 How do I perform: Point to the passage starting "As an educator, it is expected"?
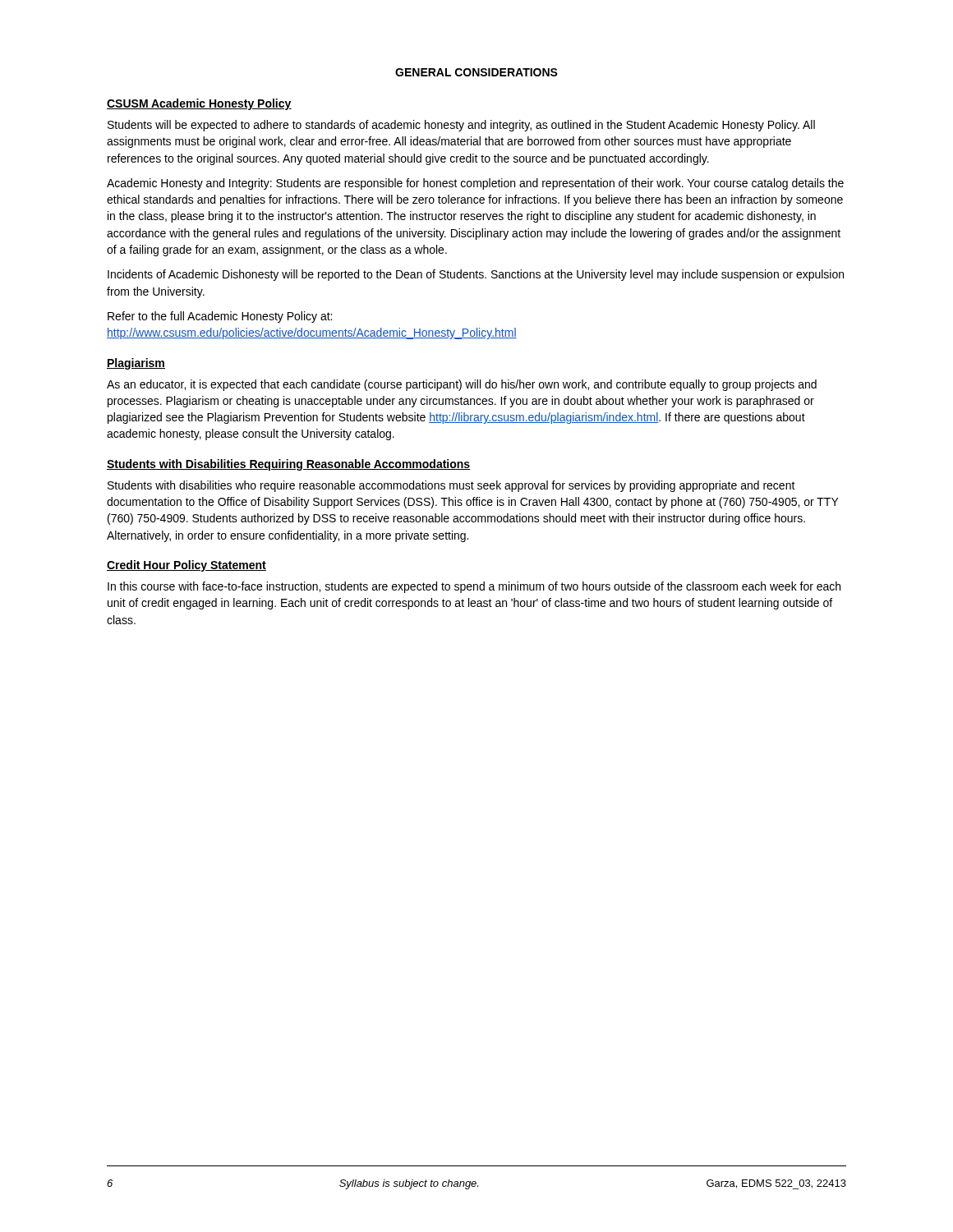(462, 409)
